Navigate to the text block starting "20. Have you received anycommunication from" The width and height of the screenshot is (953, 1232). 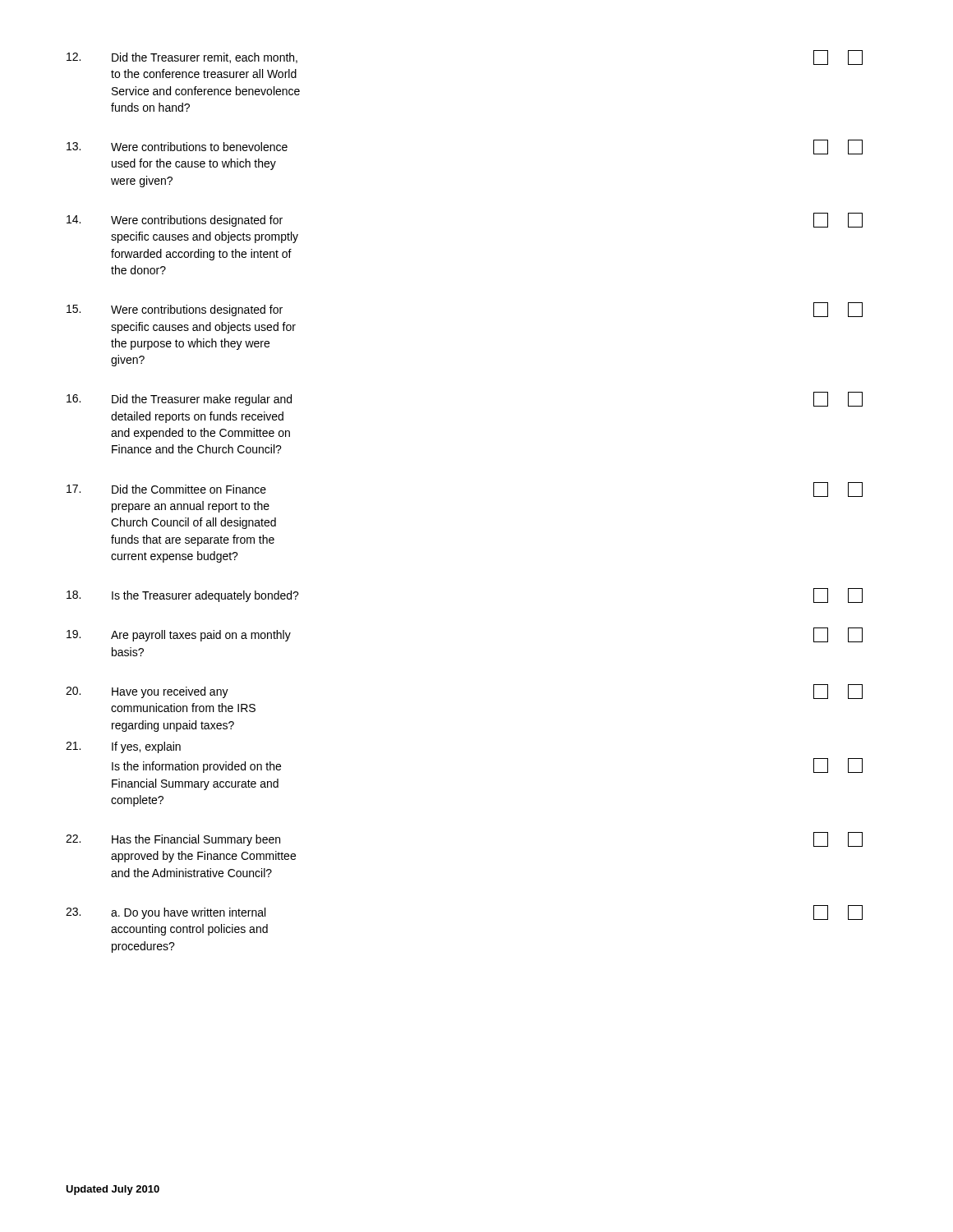(x=168, y=691)
